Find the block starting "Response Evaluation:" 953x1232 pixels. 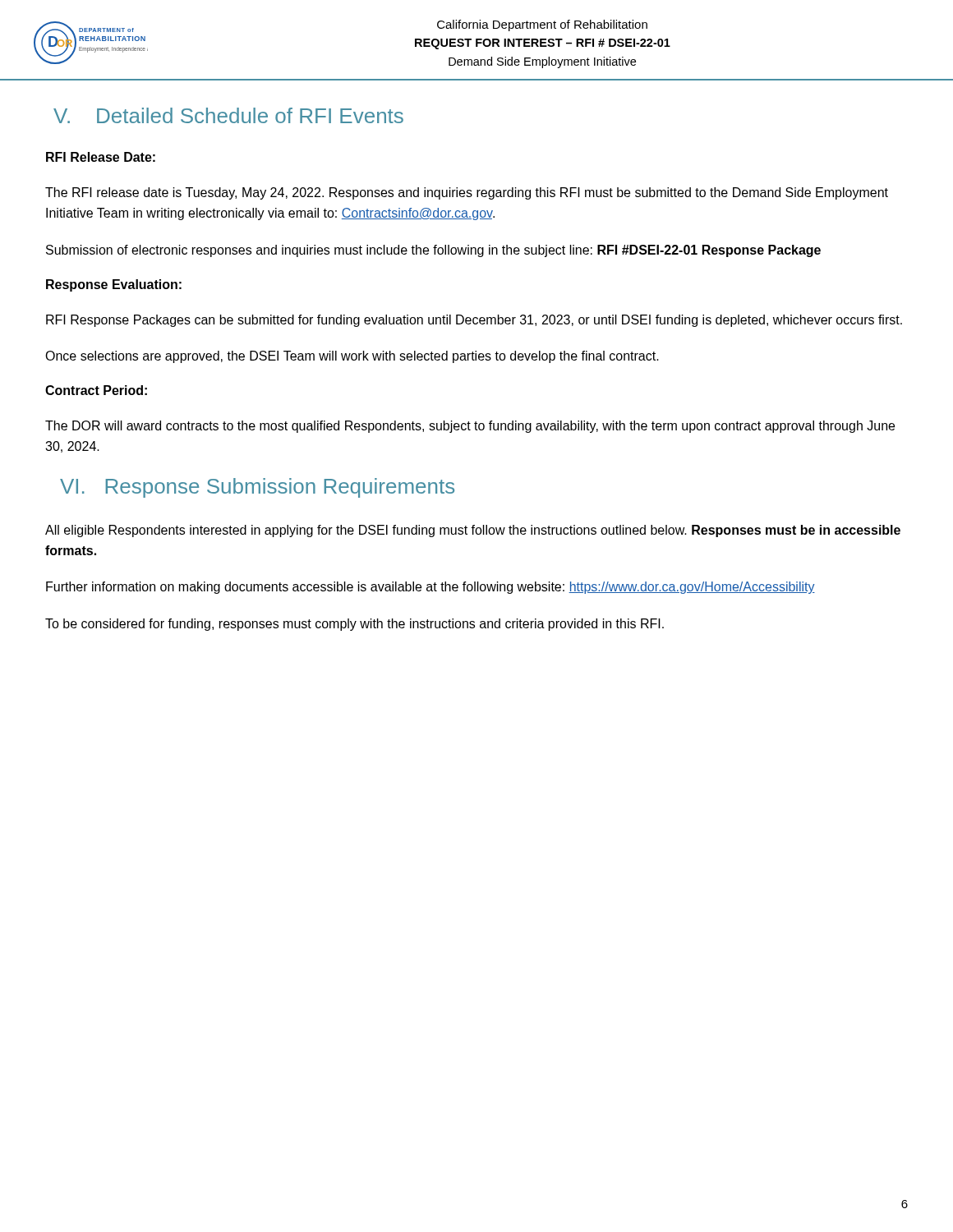[114, 284]
